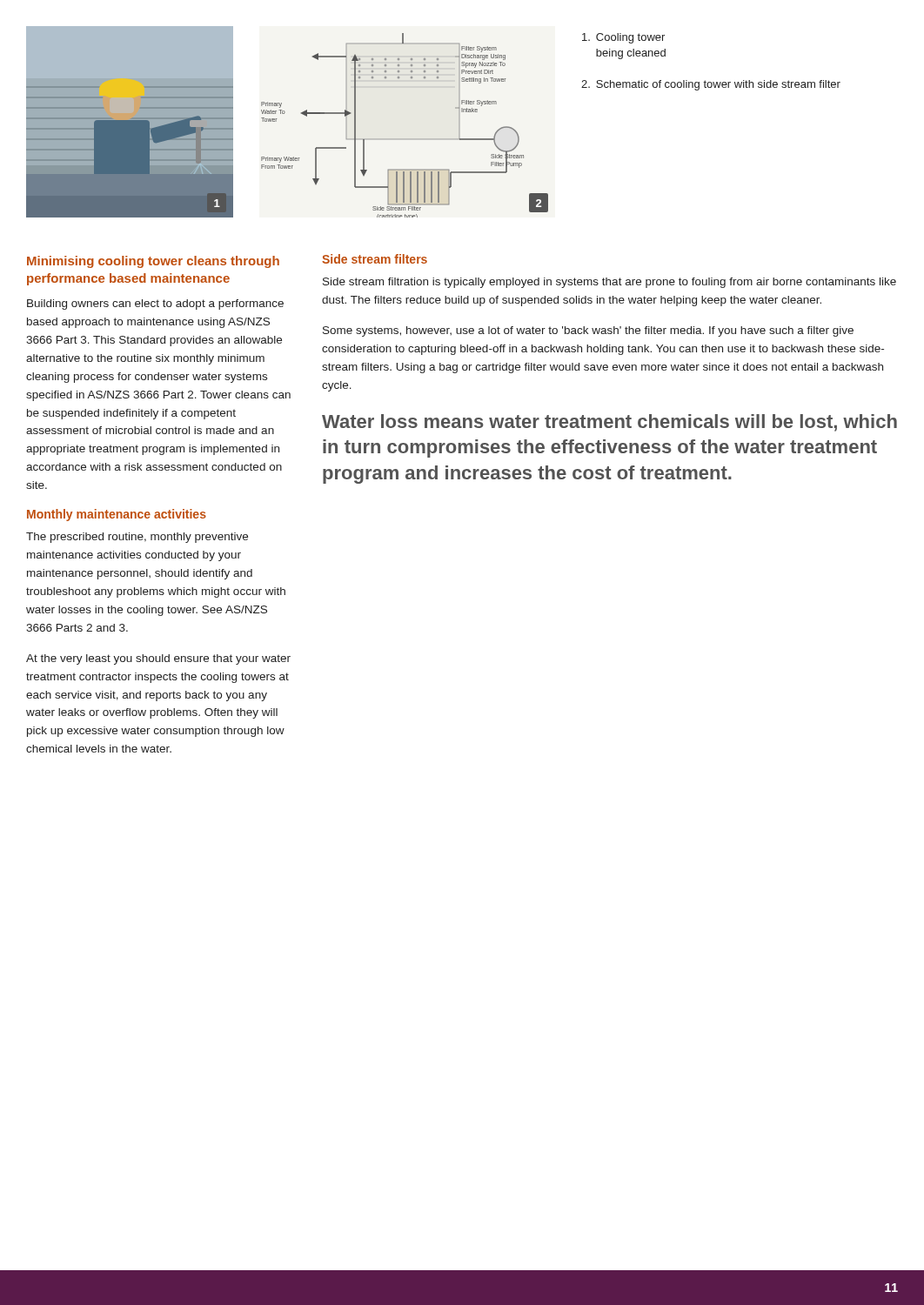Click on the section header containing "Monthly maintenance activities"
This screenshot has height=1305, width=924.
pos(116,514)
